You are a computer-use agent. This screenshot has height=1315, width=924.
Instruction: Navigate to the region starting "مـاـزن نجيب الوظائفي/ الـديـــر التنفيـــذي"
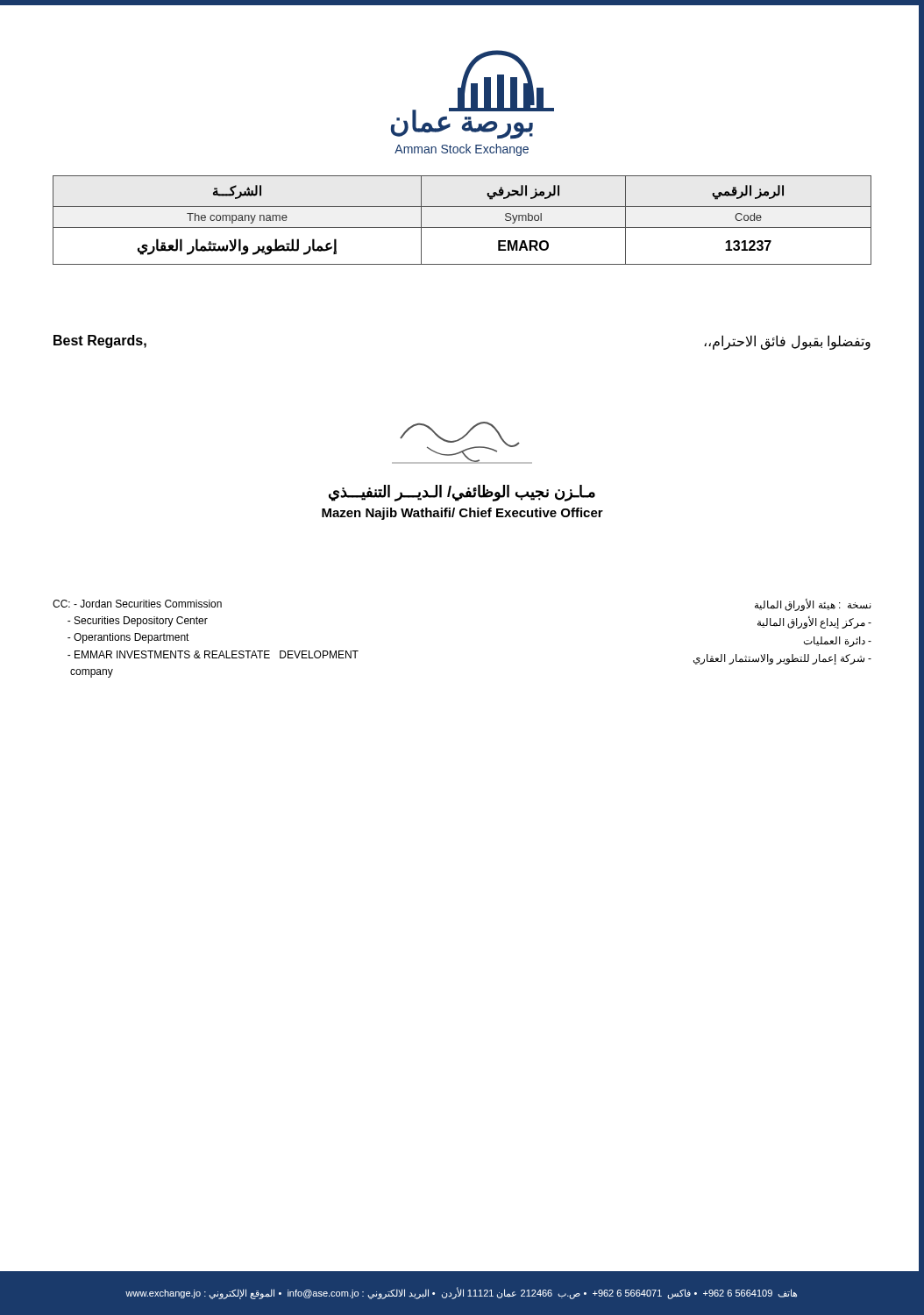[462, 492]
